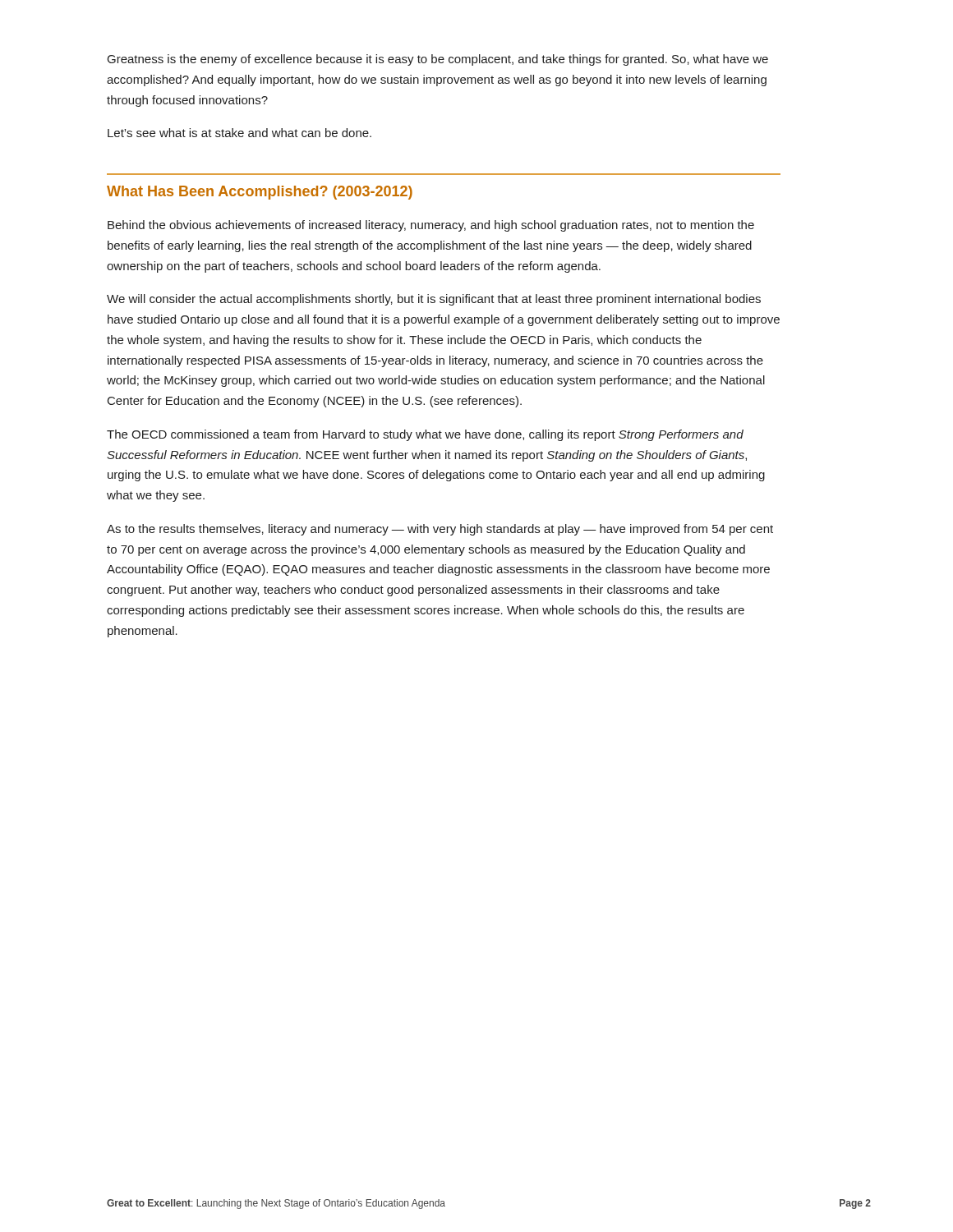Viewport: 953px width, 1232px height.
Task: Locate the passage starting "Greatness is the"
Action: pyautogui.click(x=438, y=79)
